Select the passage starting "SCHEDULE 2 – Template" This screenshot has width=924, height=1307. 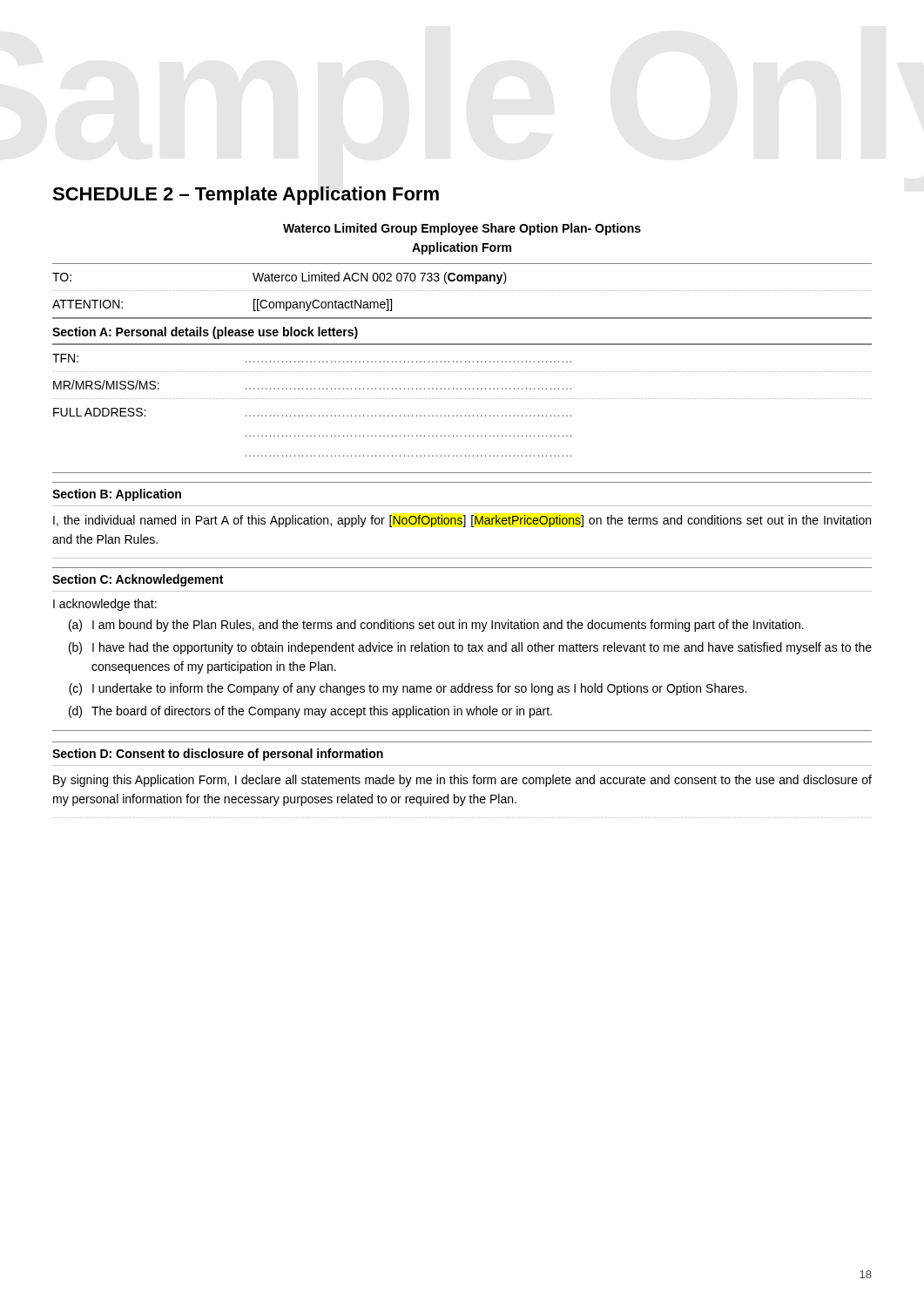click(x=246, y=194)
